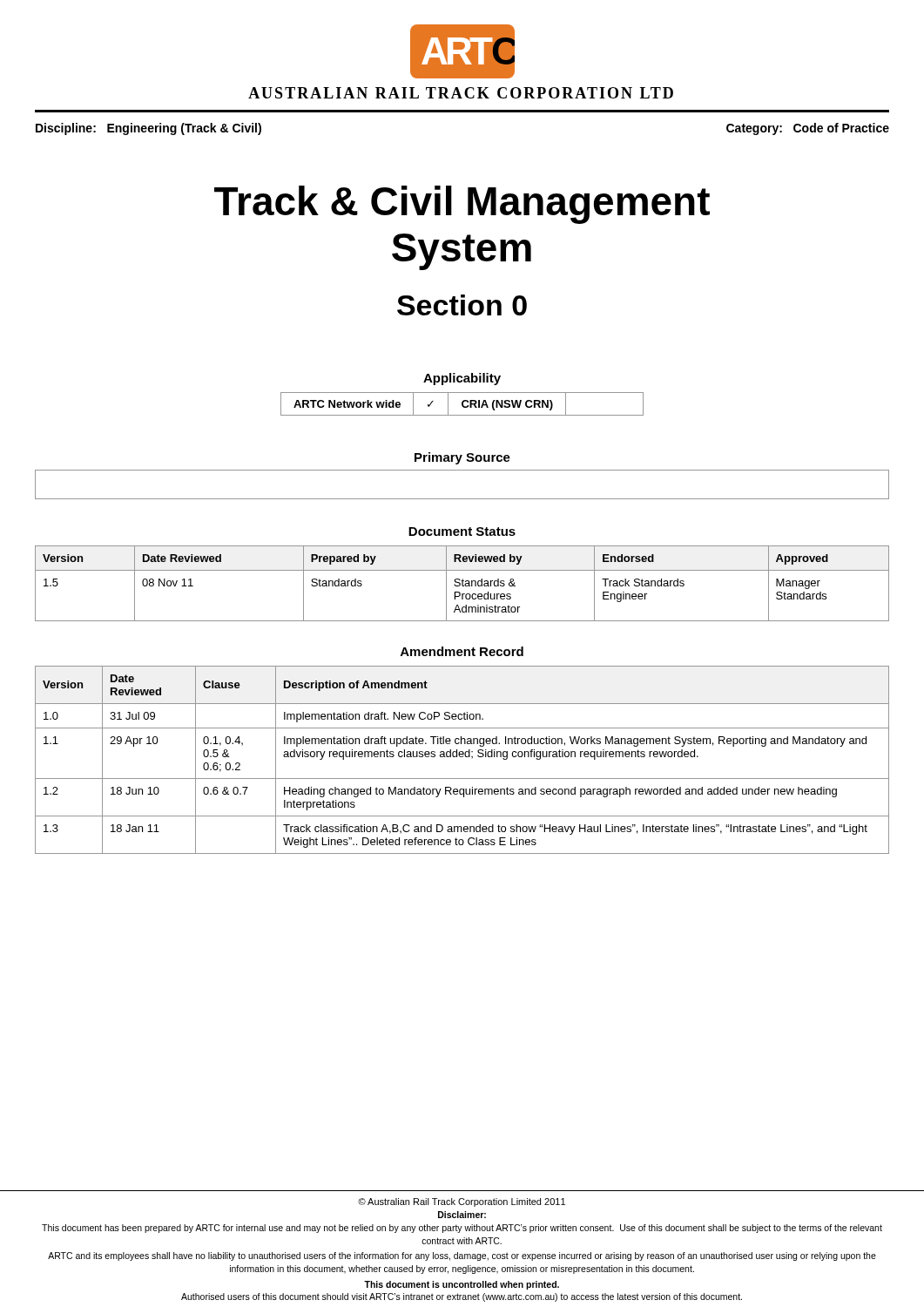924x1307 pixels.
Task: Select the table that reads "ARTC Network wide"
Action: 462,404
